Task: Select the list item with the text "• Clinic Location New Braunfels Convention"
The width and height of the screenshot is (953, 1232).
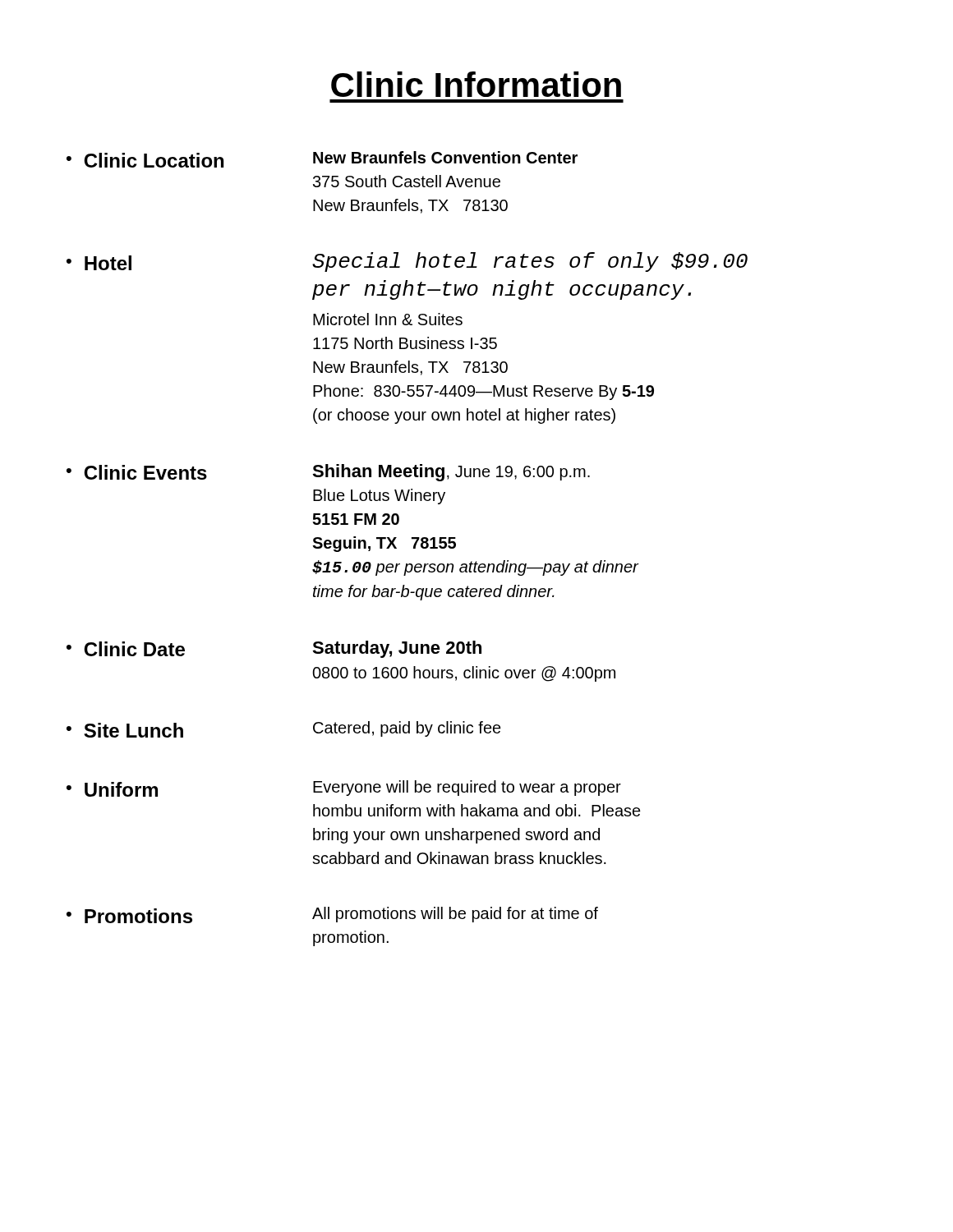Action: pos(476,182)
